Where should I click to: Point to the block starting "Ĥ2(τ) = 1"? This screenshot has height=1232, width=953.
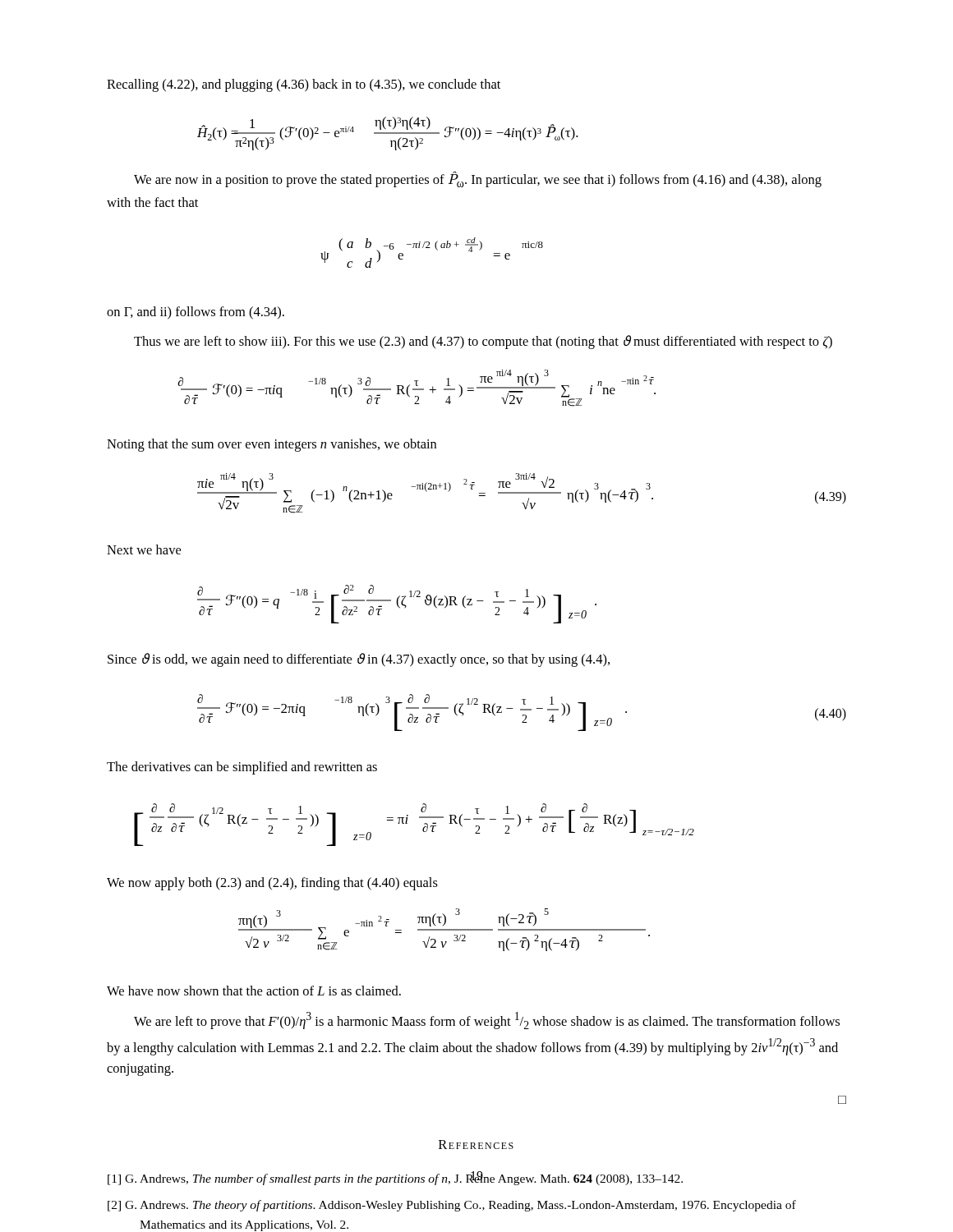click(476, 132)
